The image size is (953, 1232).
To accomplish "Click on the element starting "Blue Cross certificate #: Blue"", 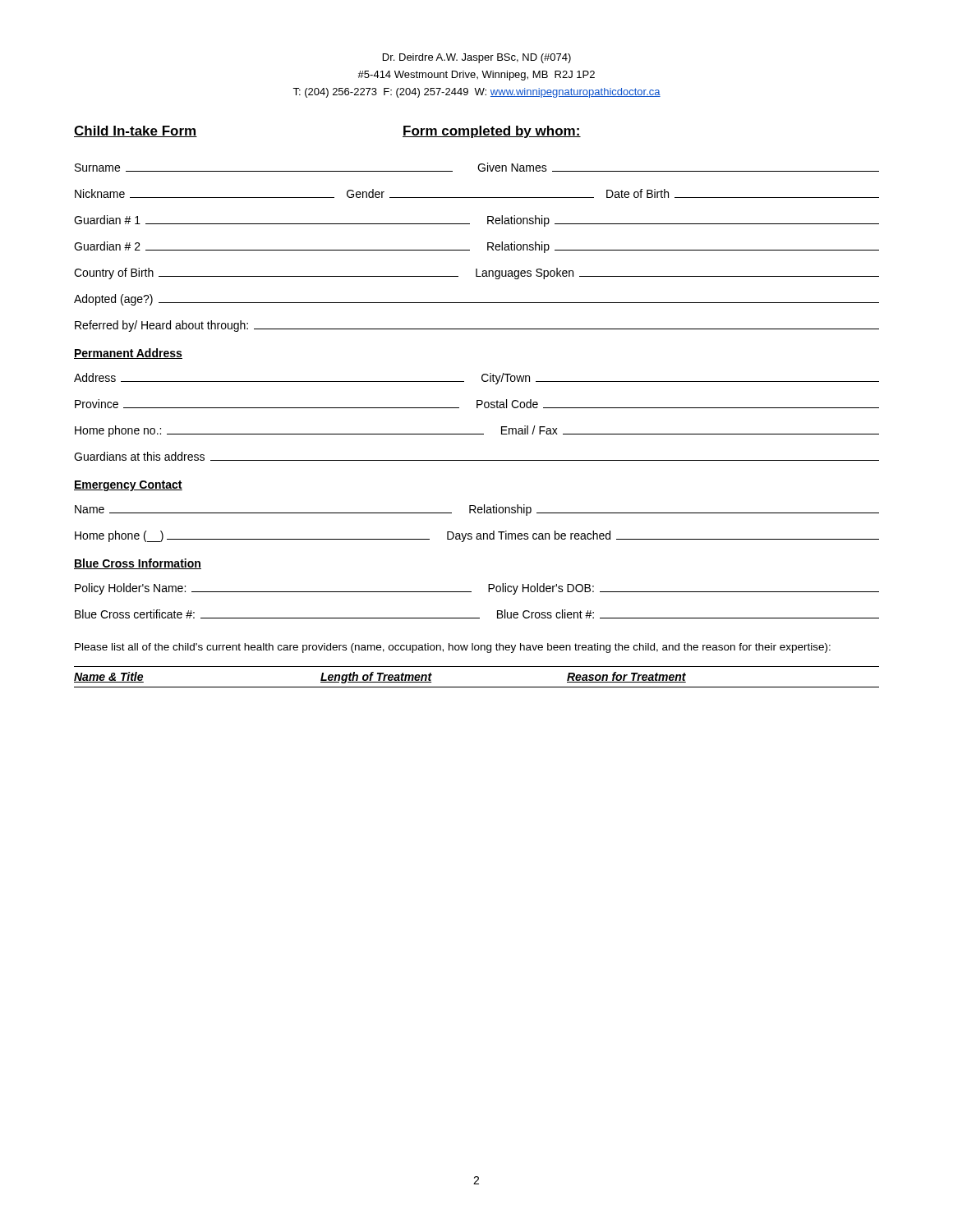I will pos(476,613).
